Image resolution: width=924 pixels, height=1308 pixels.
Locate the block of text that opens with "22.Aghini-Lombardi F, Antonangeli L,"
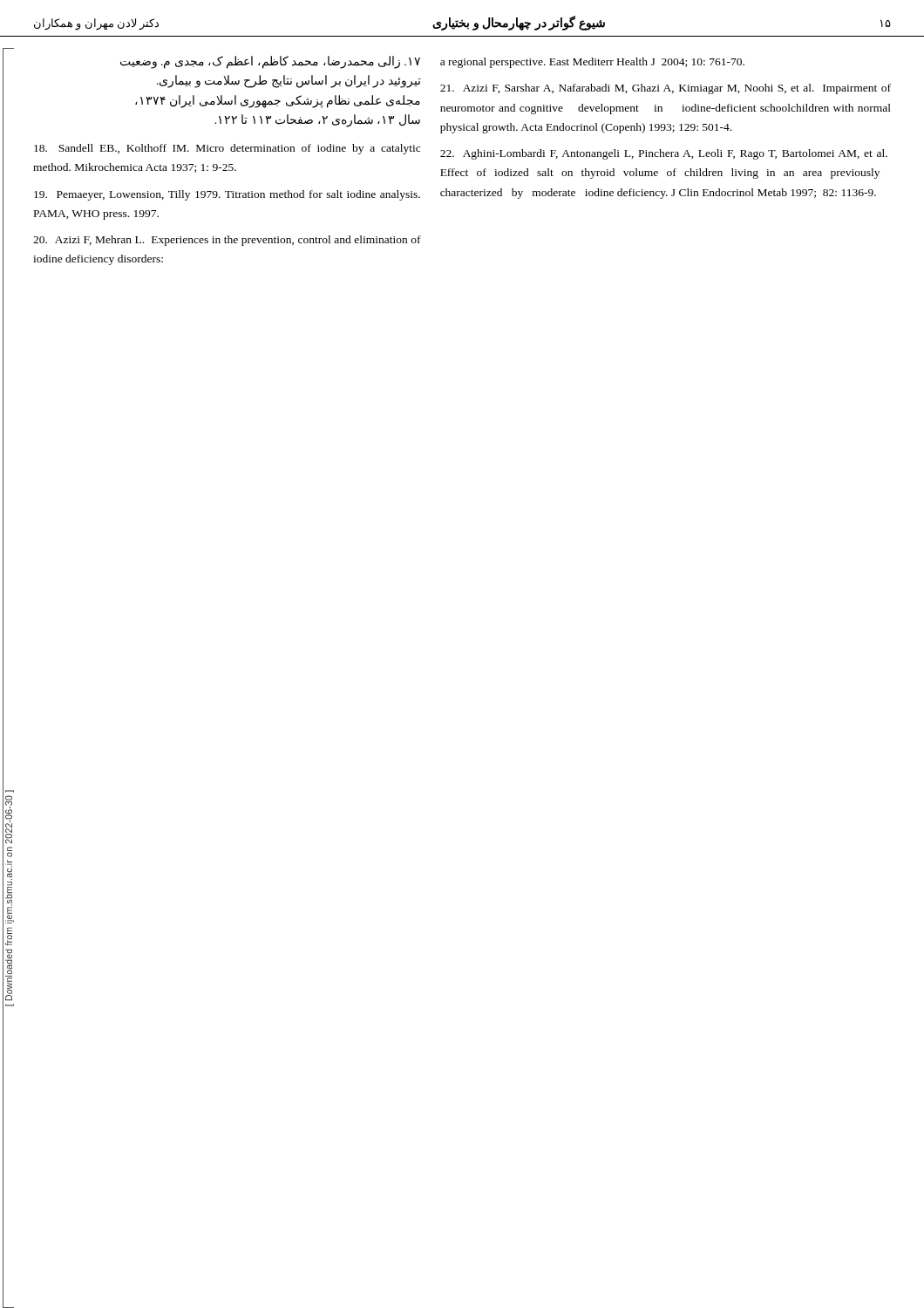pyautogui.click(x=665, y=171)
